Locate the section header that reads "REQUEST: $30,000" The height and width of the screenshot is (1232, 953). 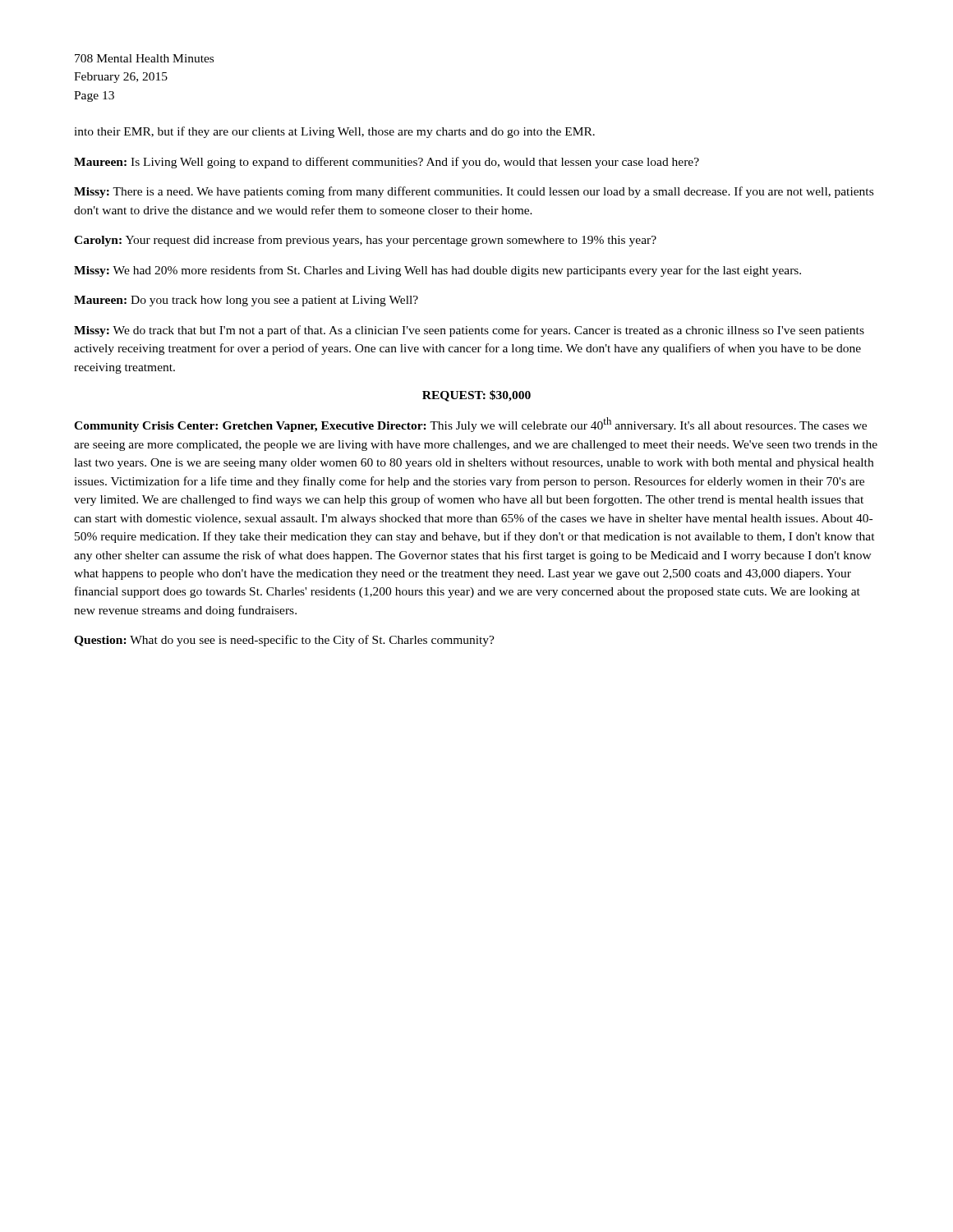476,395
